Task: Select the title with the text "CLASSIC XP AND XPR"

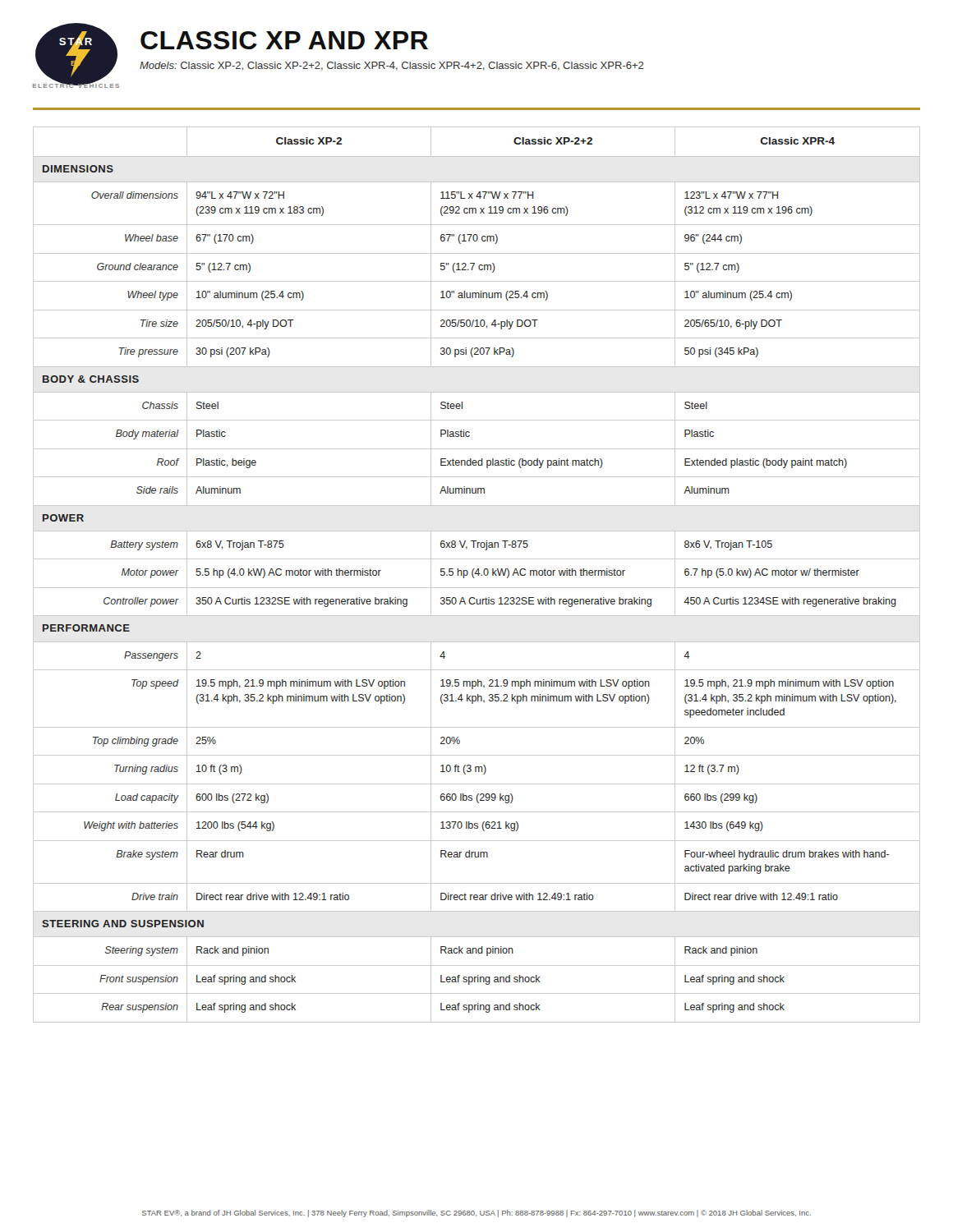Action: pos(284,41)
